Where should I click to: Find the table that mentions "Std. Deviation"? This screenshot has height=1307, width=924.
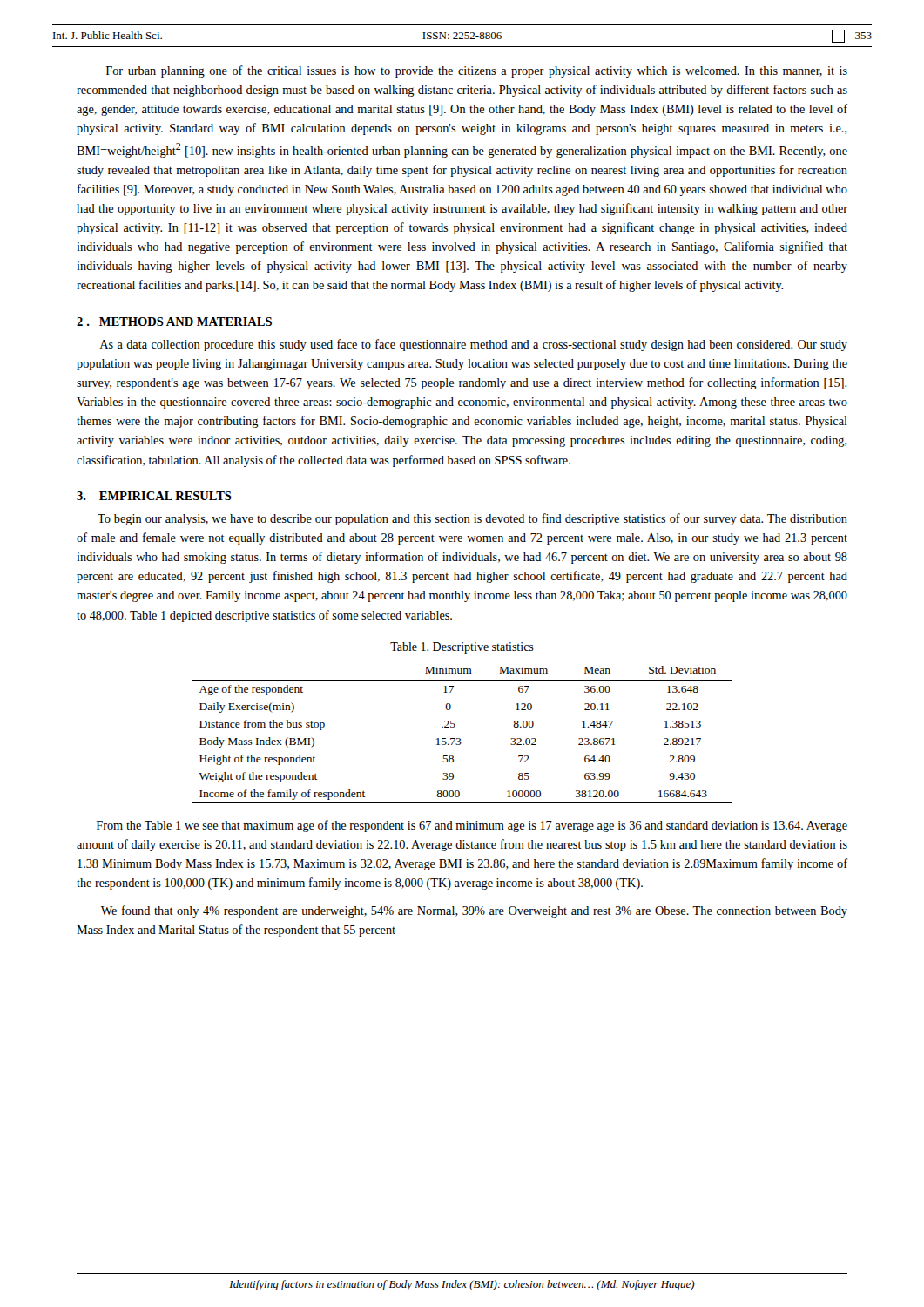(462, 731)
